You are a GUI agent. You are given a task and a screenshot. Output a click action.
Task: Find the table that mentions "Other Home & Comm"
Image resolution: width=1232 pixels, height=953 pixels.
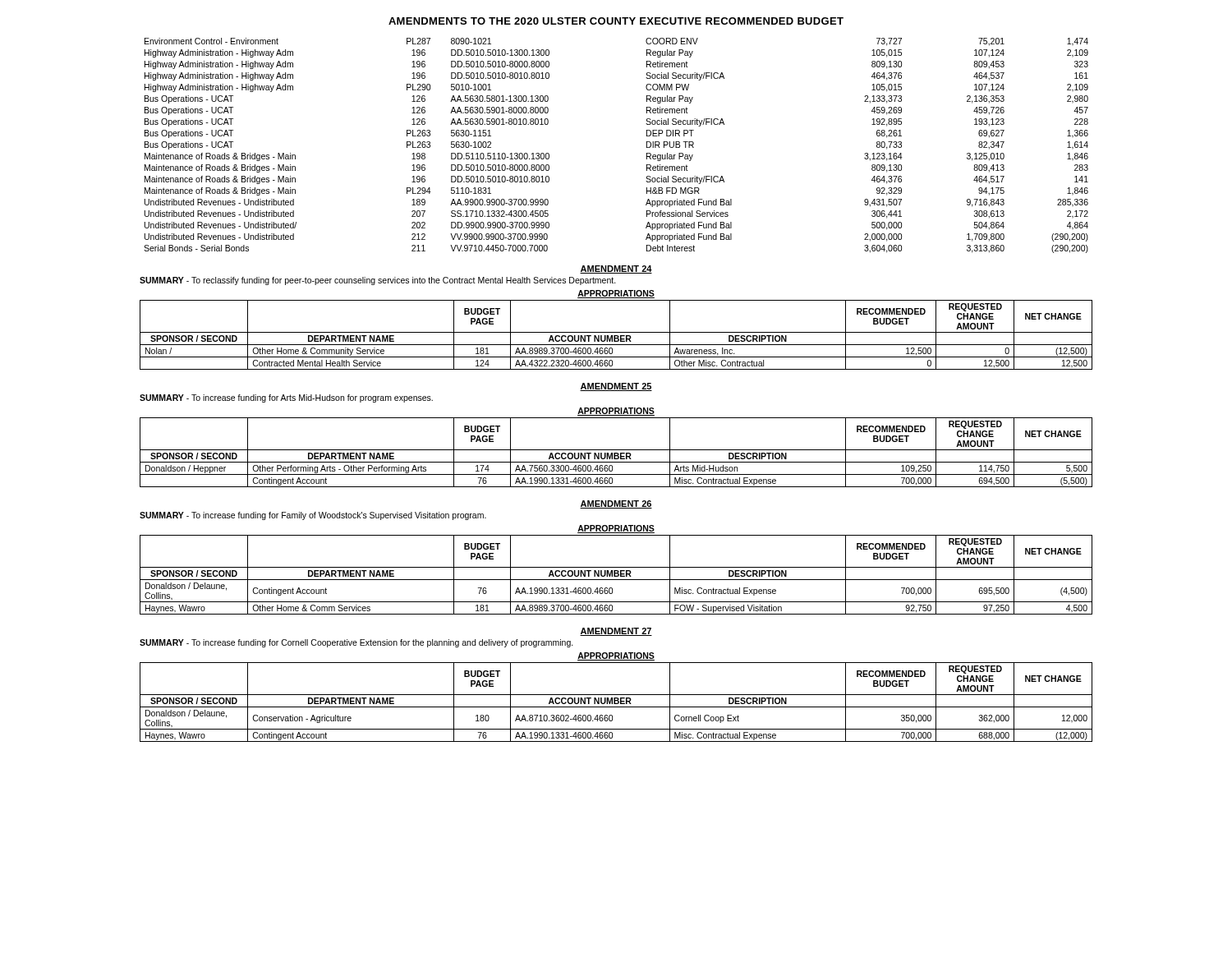click(x=616, y=575)
